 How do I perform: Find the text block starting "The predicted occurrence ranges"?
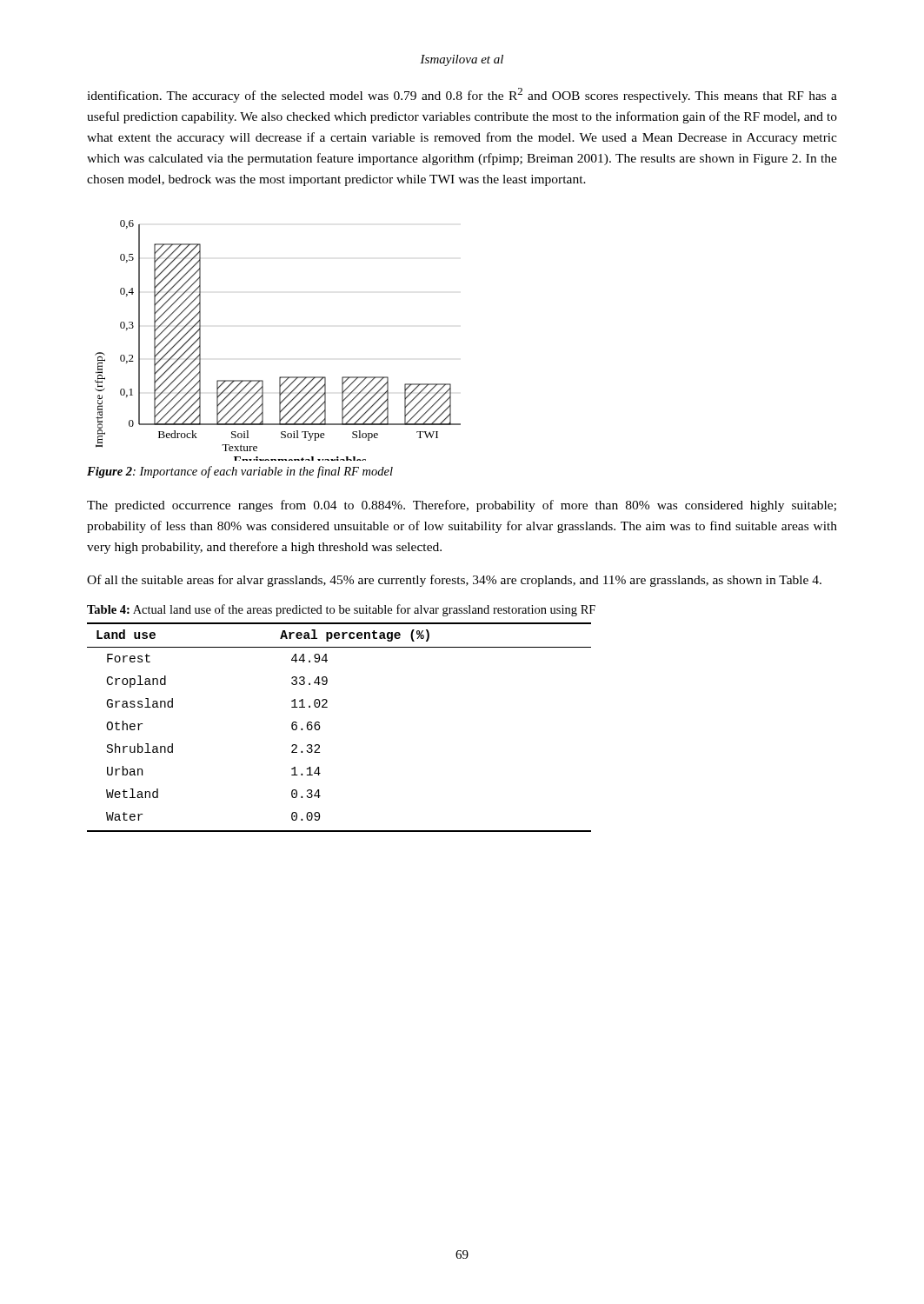(462, 526)
